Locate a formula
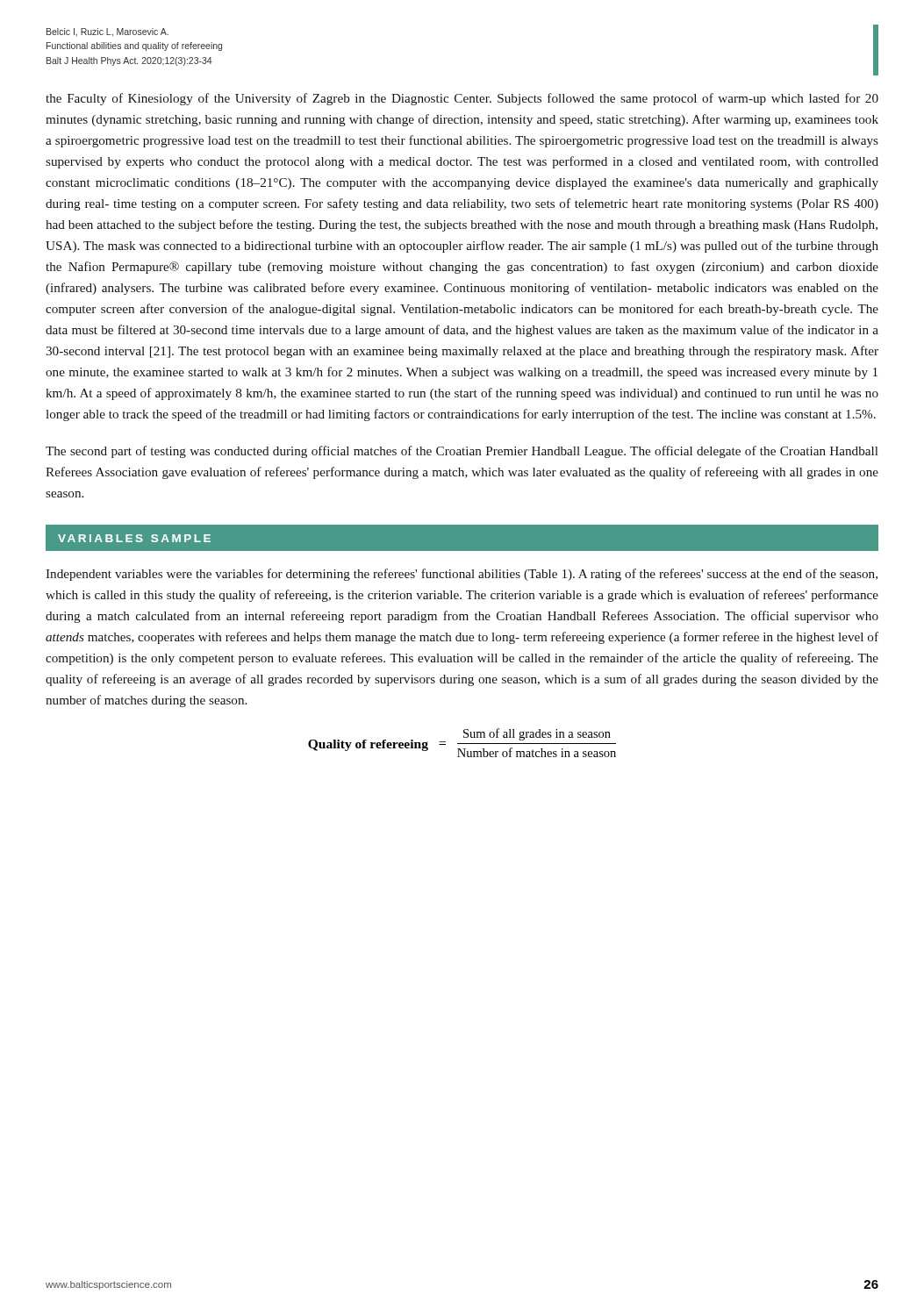Viewport: 924px width, 1316px height. click(462, 744)
